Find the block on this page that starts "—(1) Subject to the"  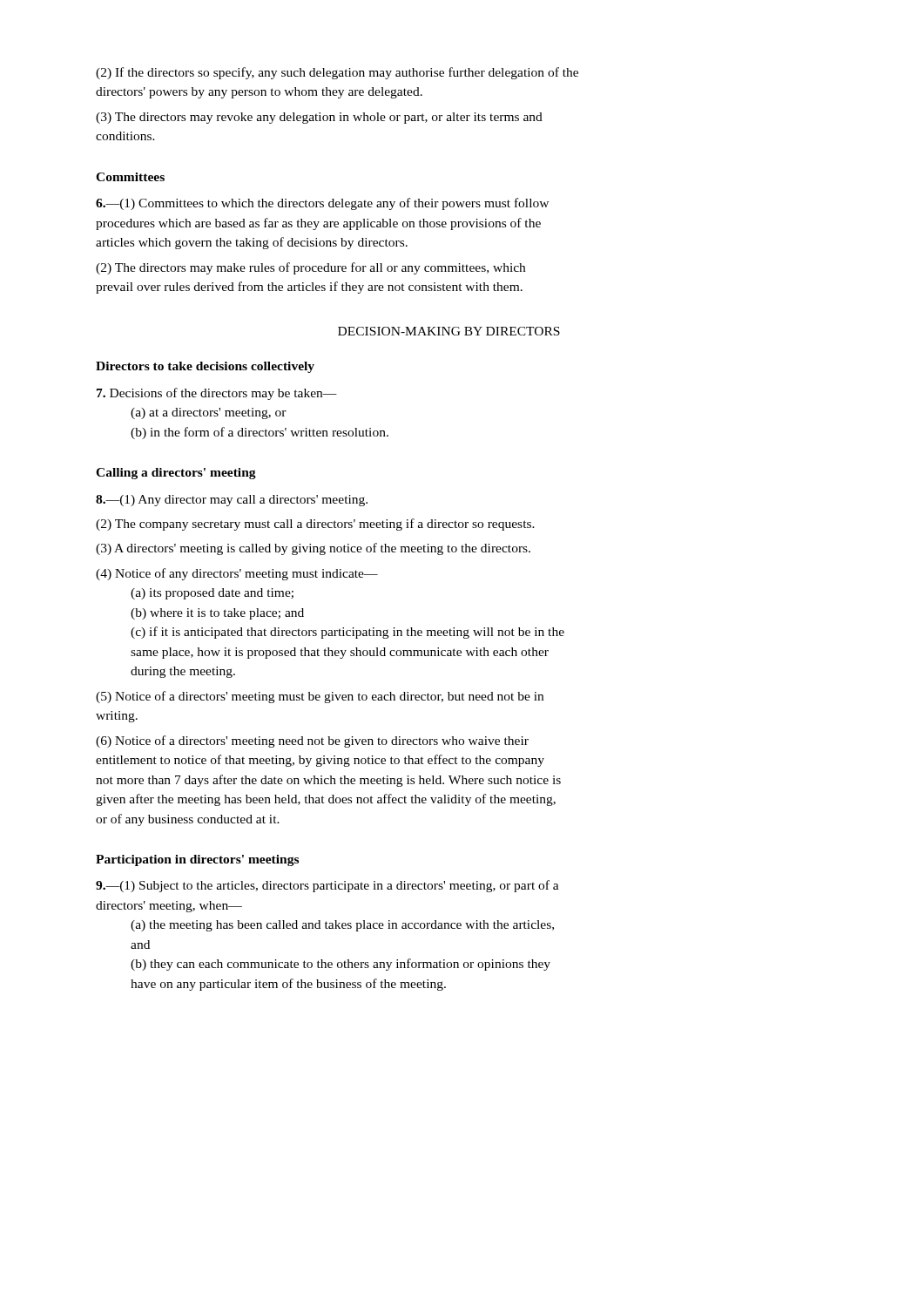click(x=449, y=896)
